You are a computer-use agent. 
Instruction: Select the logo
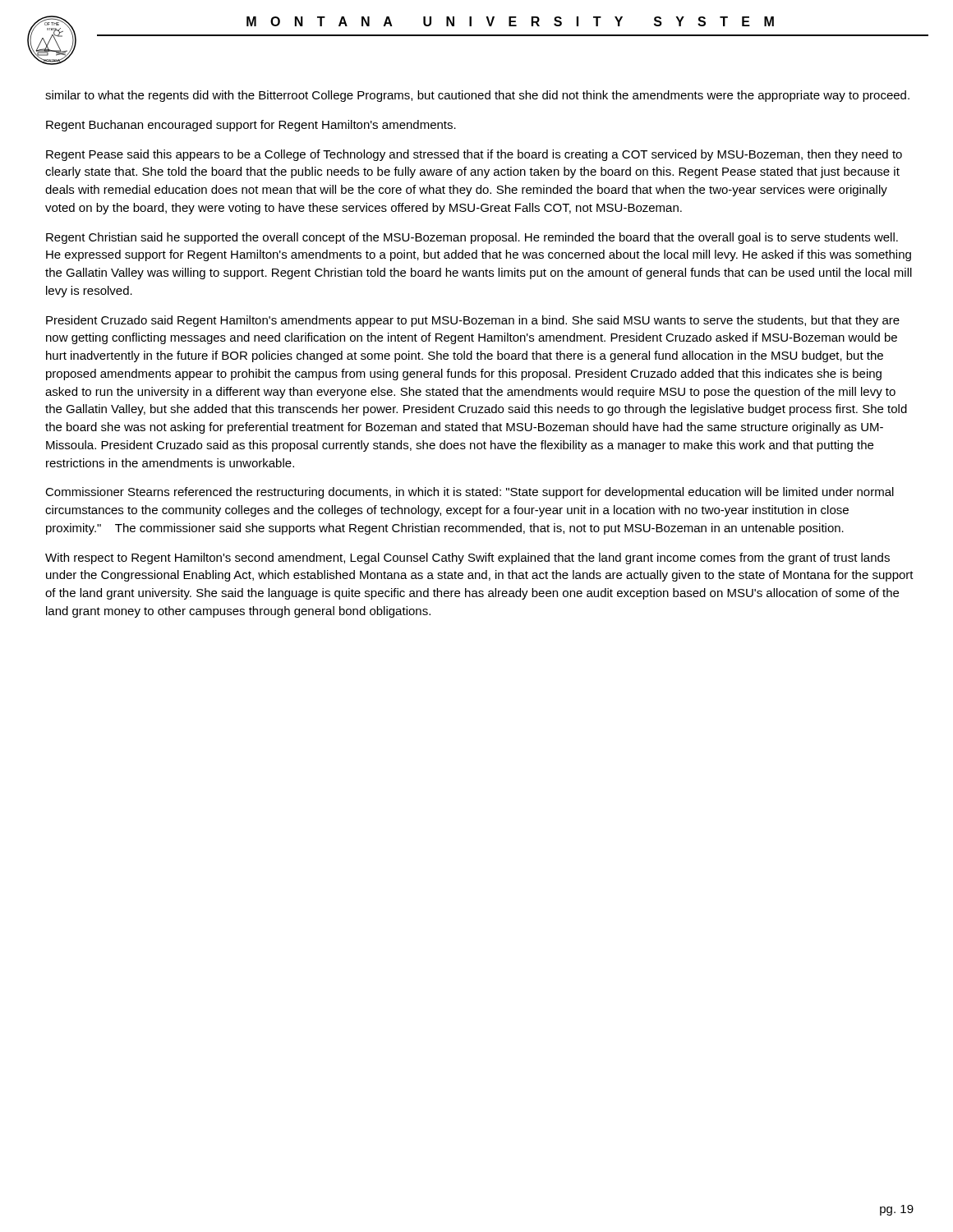(x=44, y=40)
